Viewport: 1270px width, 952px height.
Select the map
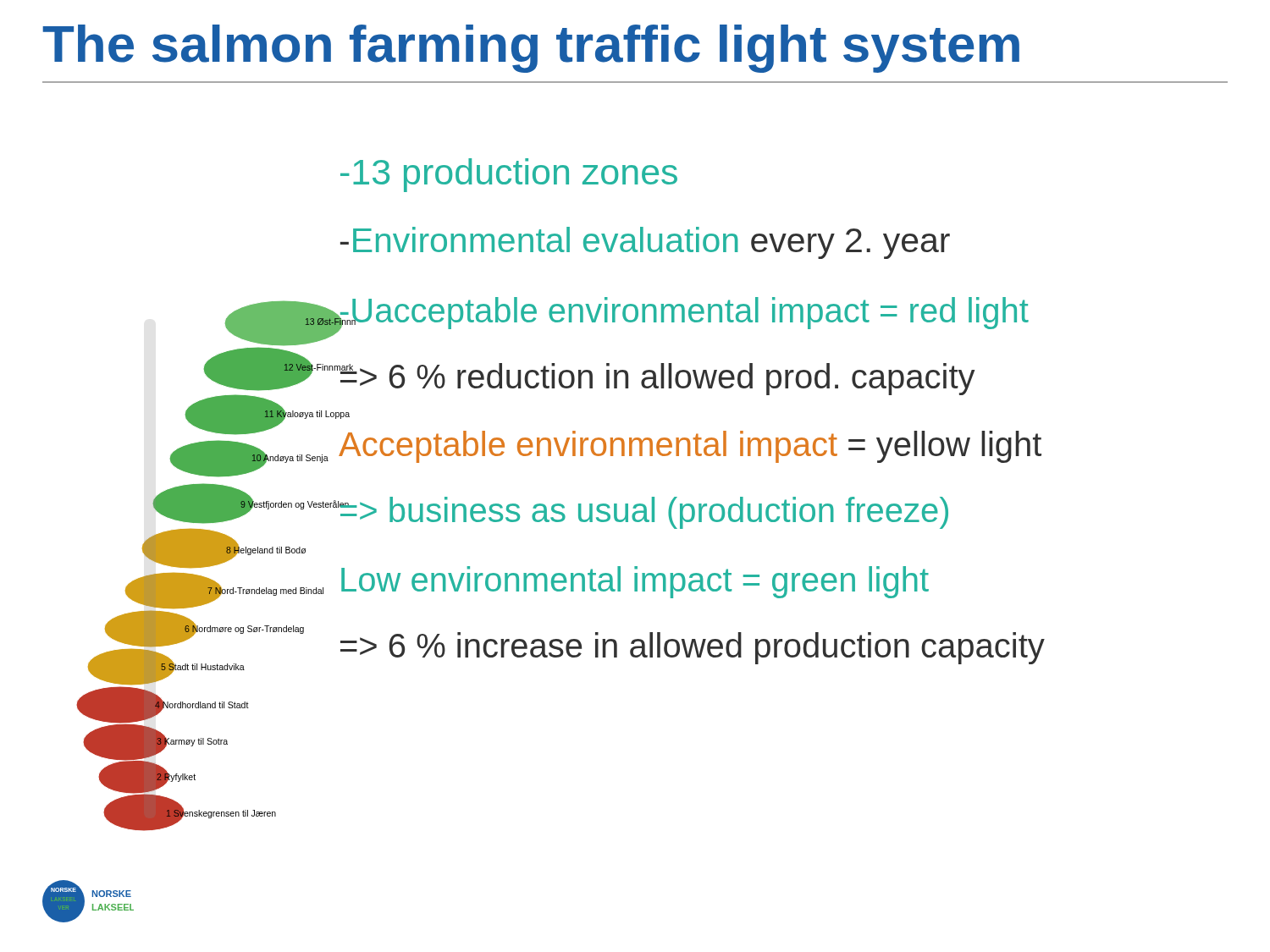tap(190, 482)
